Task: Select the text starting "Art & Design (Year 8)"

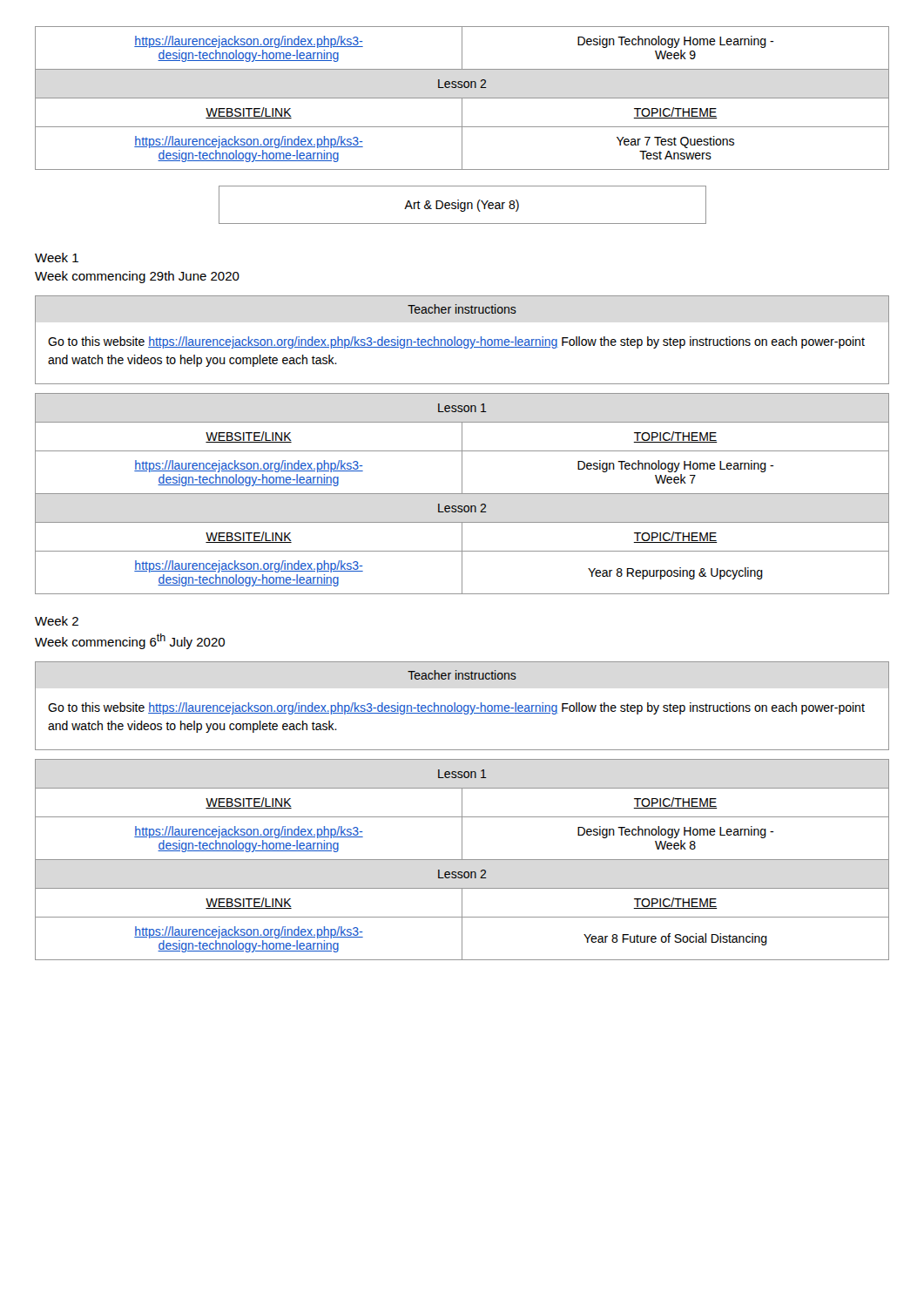Action: pos(462,205)
